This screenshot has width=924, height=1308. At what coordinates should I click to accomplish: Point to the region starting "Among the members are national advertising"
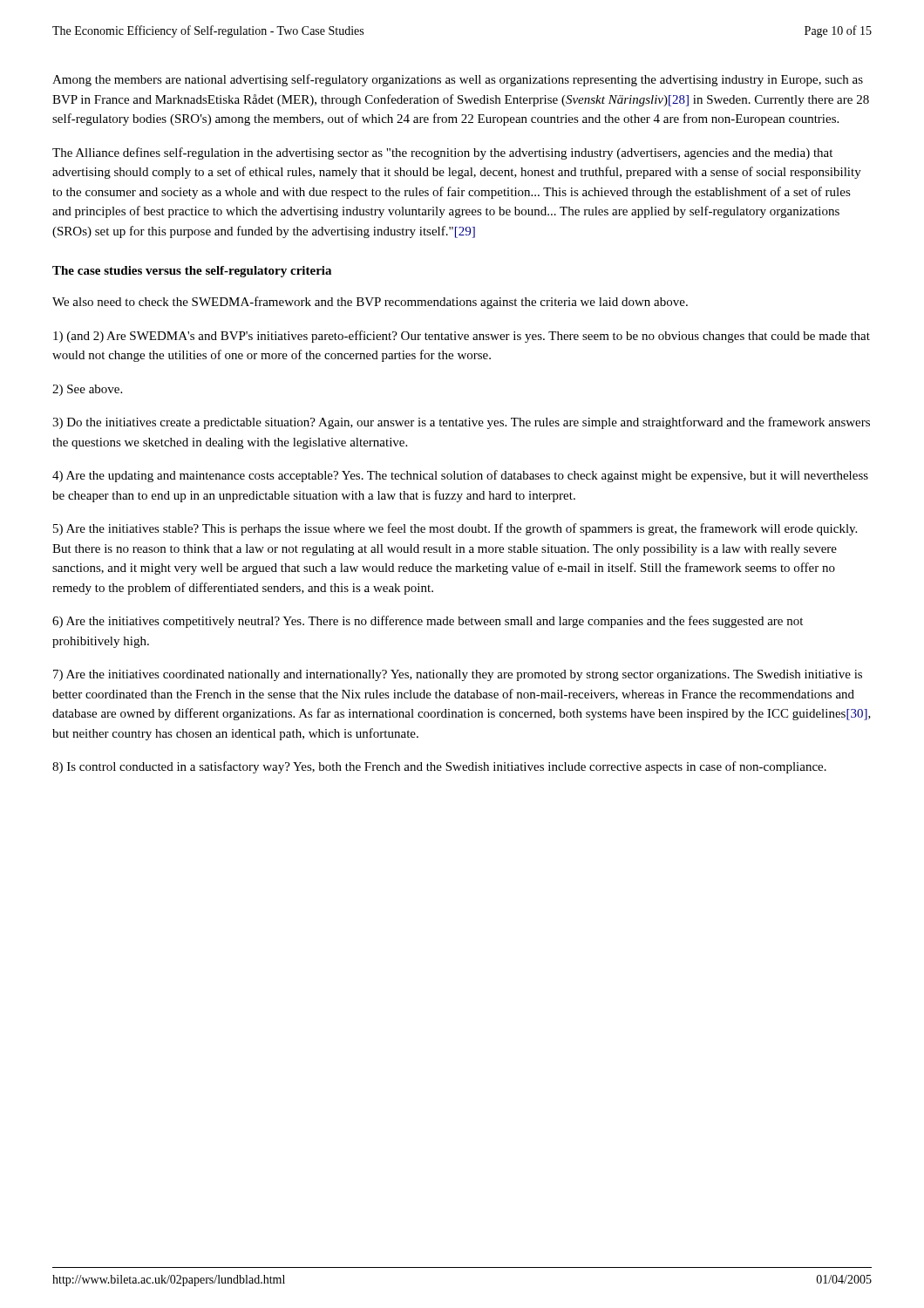pyautogui.click(x=461, y=99)
